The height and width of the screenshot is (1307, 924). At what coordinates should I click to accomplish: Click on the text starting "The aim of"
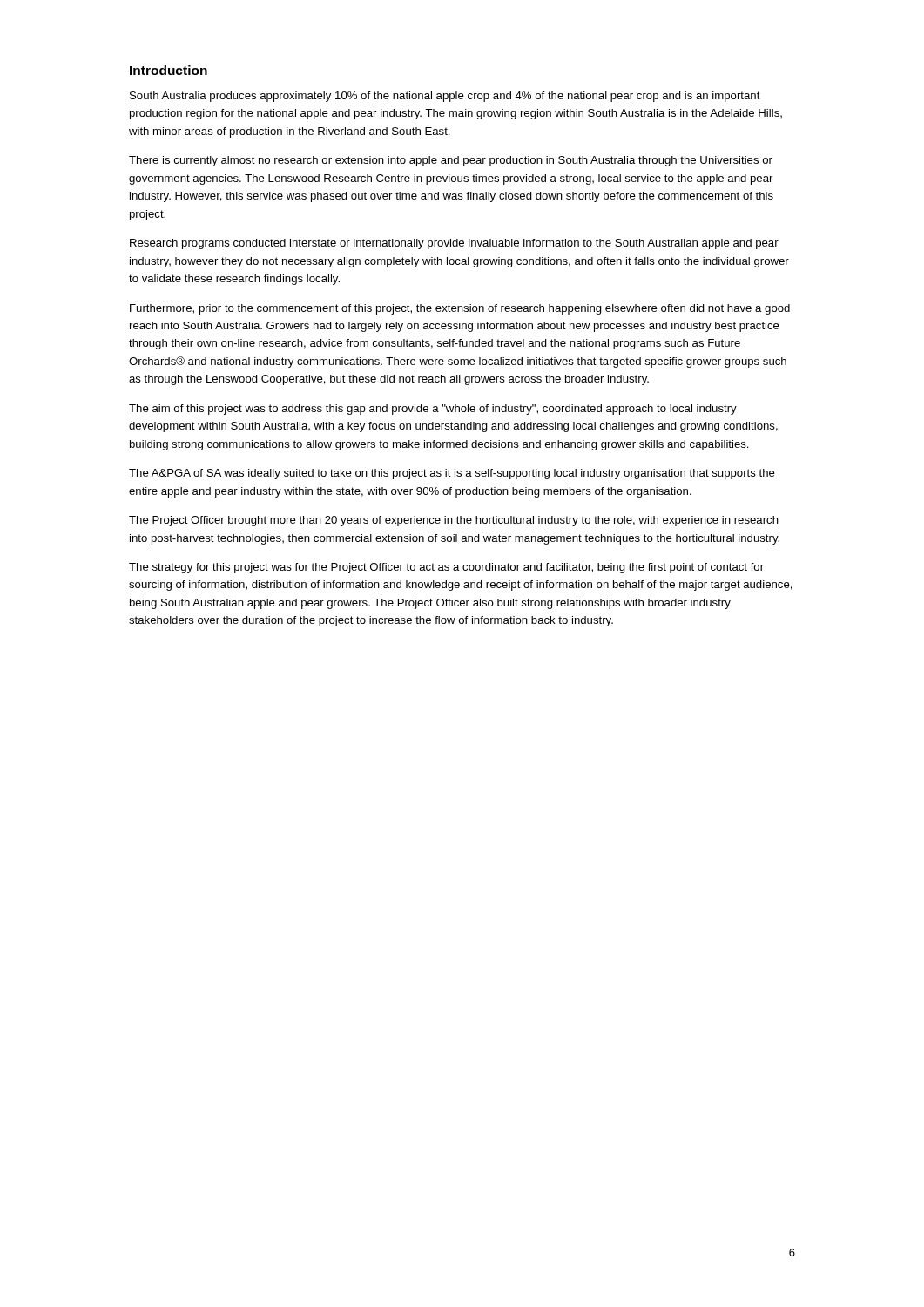454,426
